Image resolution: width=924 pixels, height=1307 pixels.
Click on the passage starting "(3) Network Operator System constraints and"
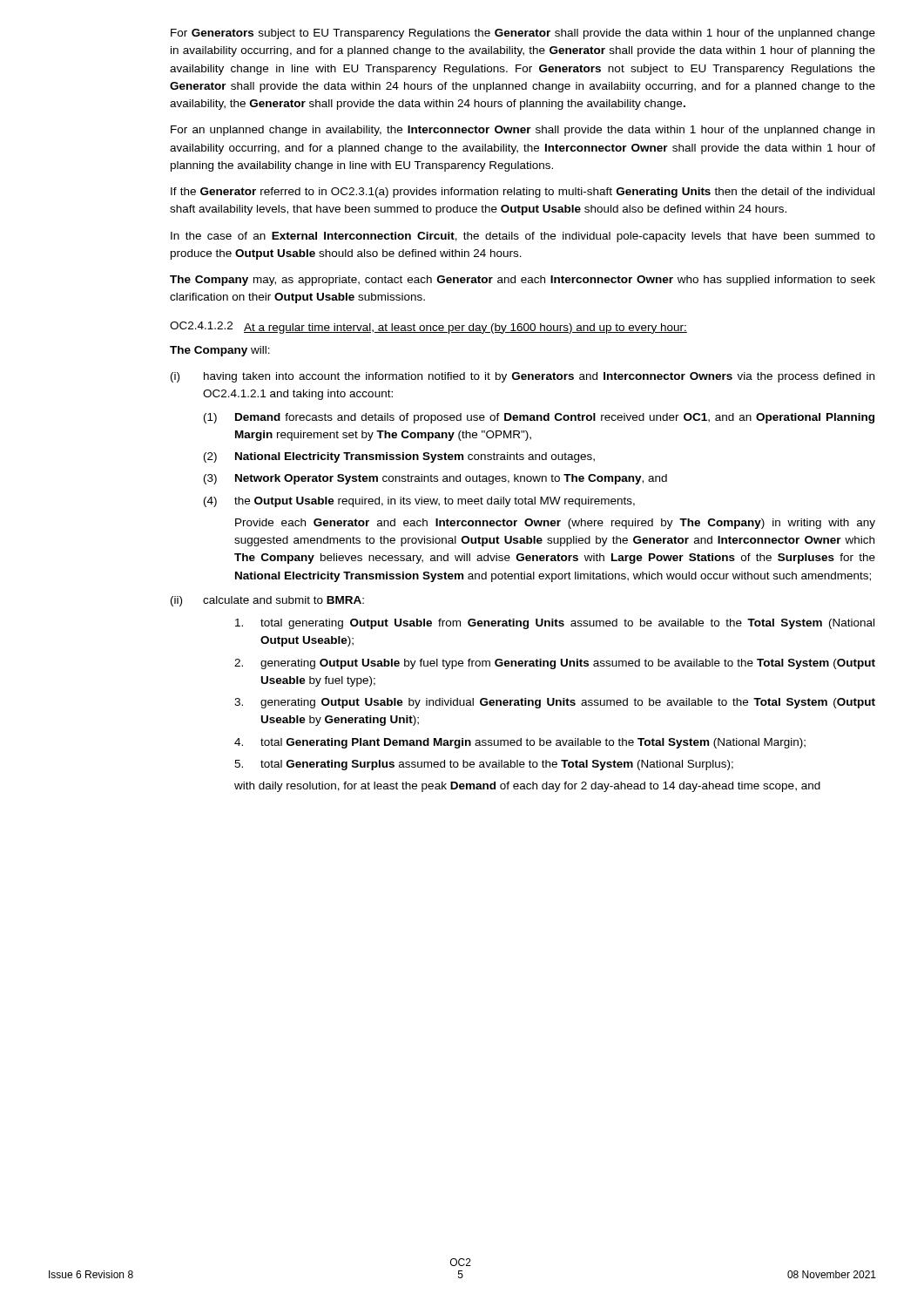(539, 479)
